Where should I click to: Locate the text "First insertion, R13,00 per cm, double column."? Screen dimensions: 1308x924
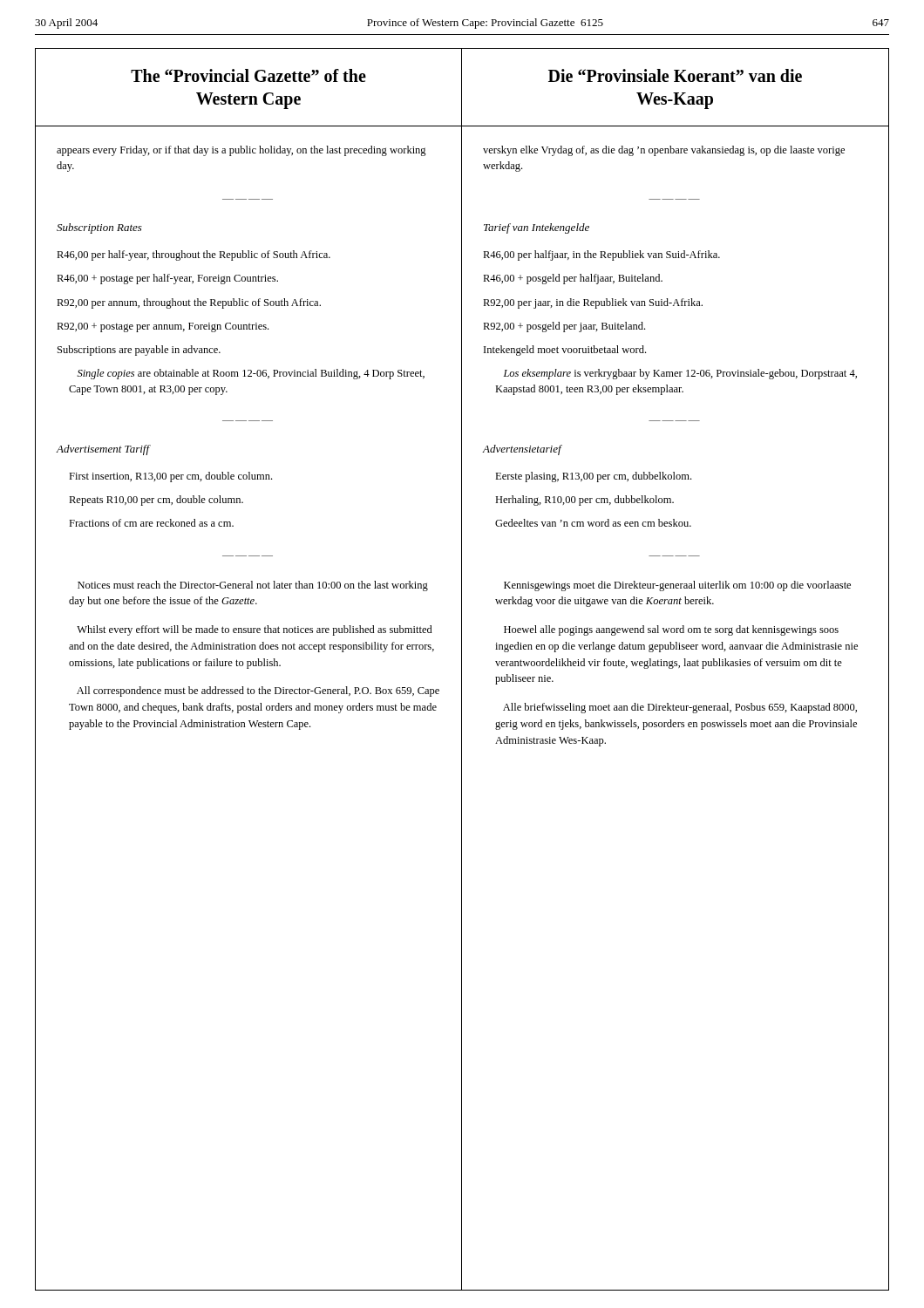coord(171,476)
